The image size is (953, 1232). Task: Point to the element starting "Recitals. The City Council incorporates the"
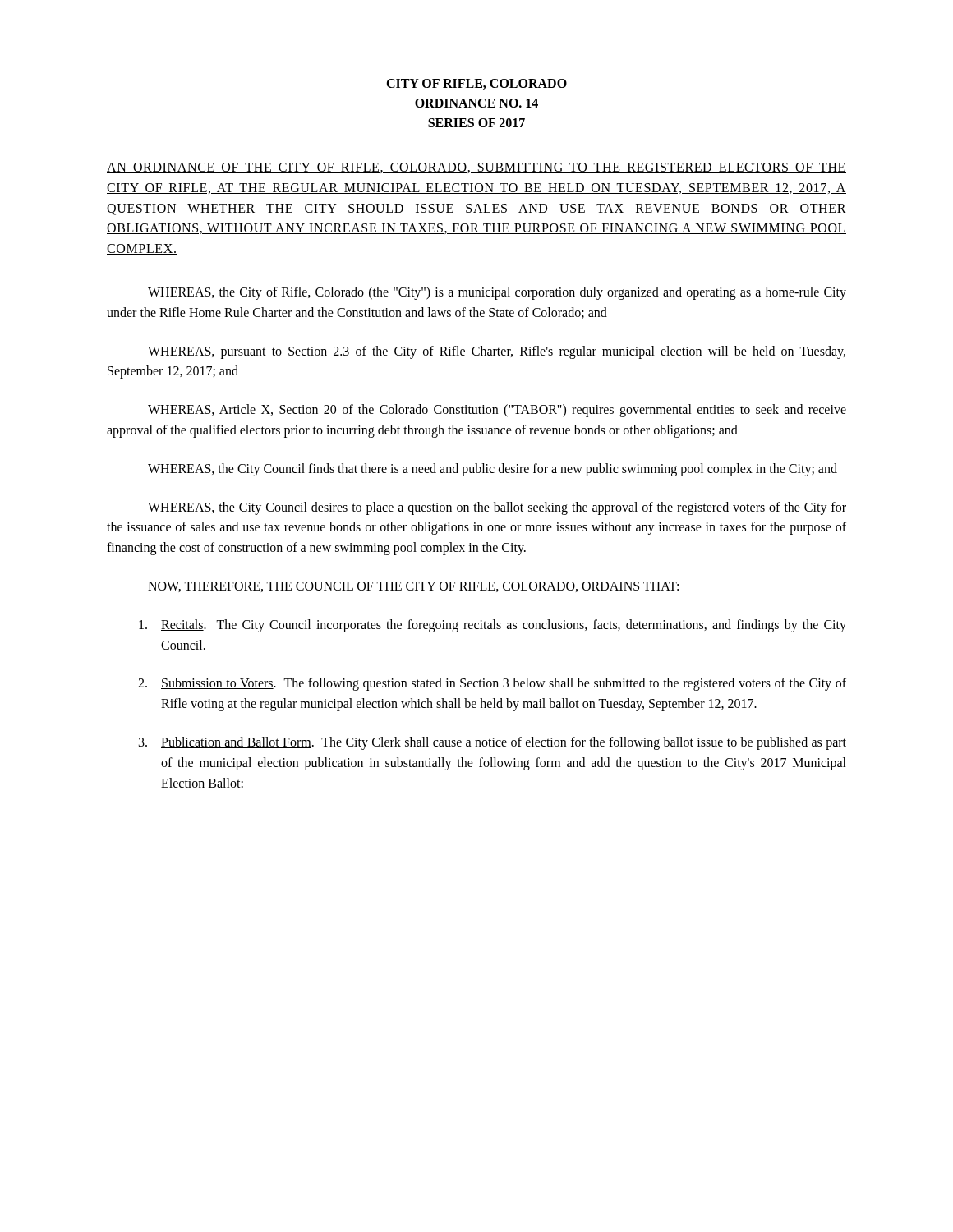coord(476,635)
